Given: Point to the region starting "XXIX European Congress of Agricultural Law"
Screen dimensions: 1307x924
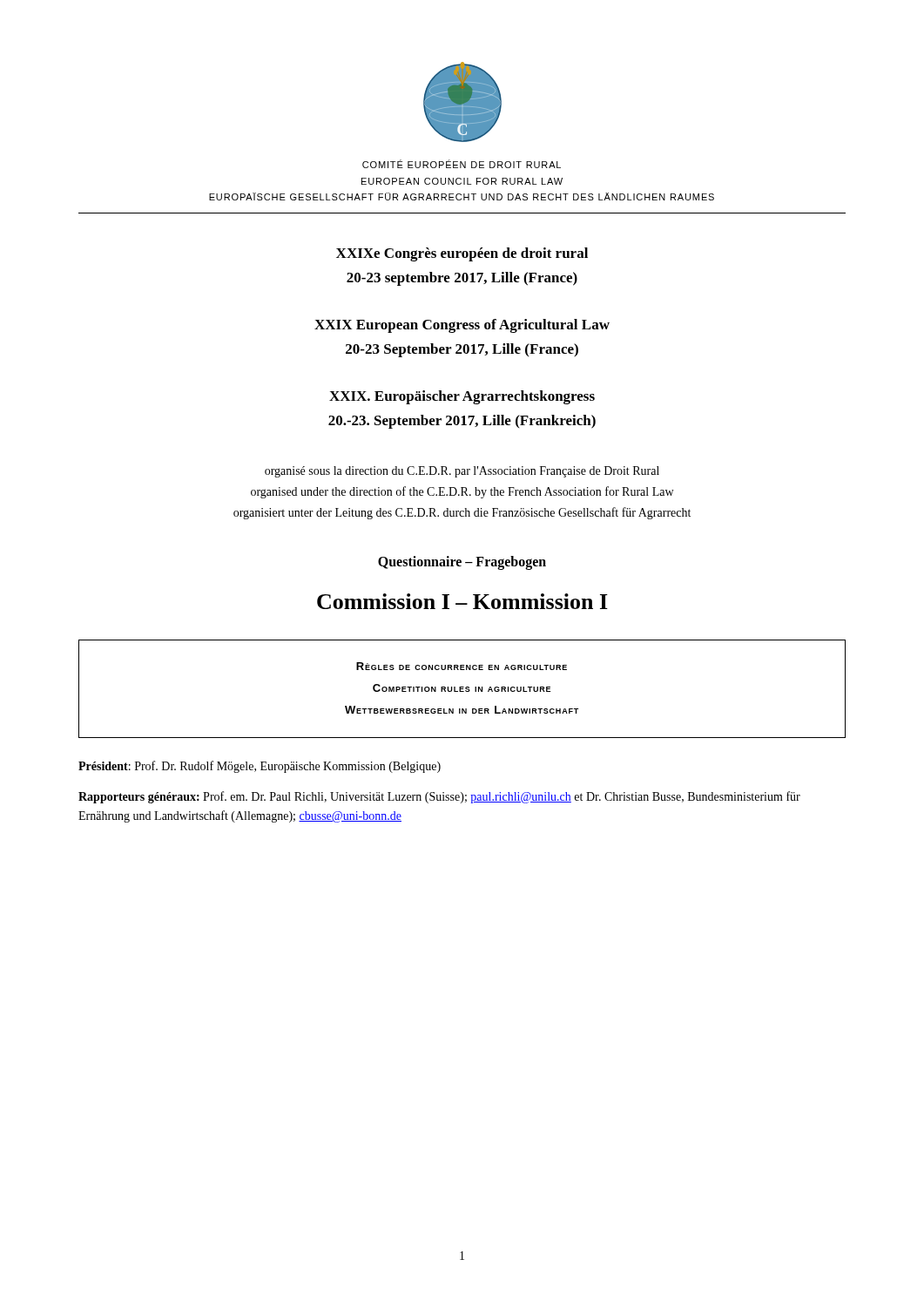Looking at the screenshot, I should tap(462, 337).
